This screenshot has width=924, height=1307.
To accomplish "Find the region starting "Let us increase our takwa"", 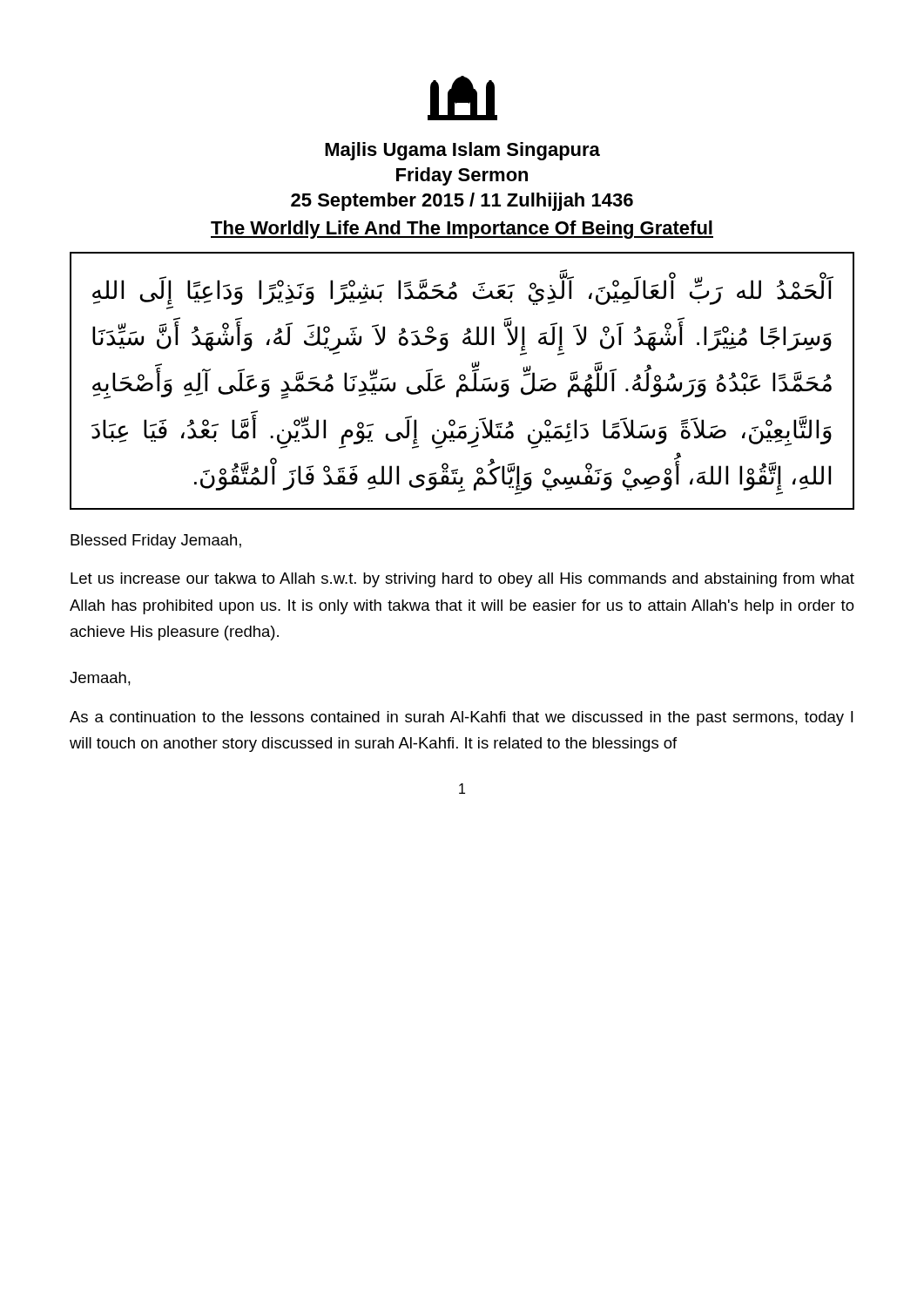I will click(462, 605).
